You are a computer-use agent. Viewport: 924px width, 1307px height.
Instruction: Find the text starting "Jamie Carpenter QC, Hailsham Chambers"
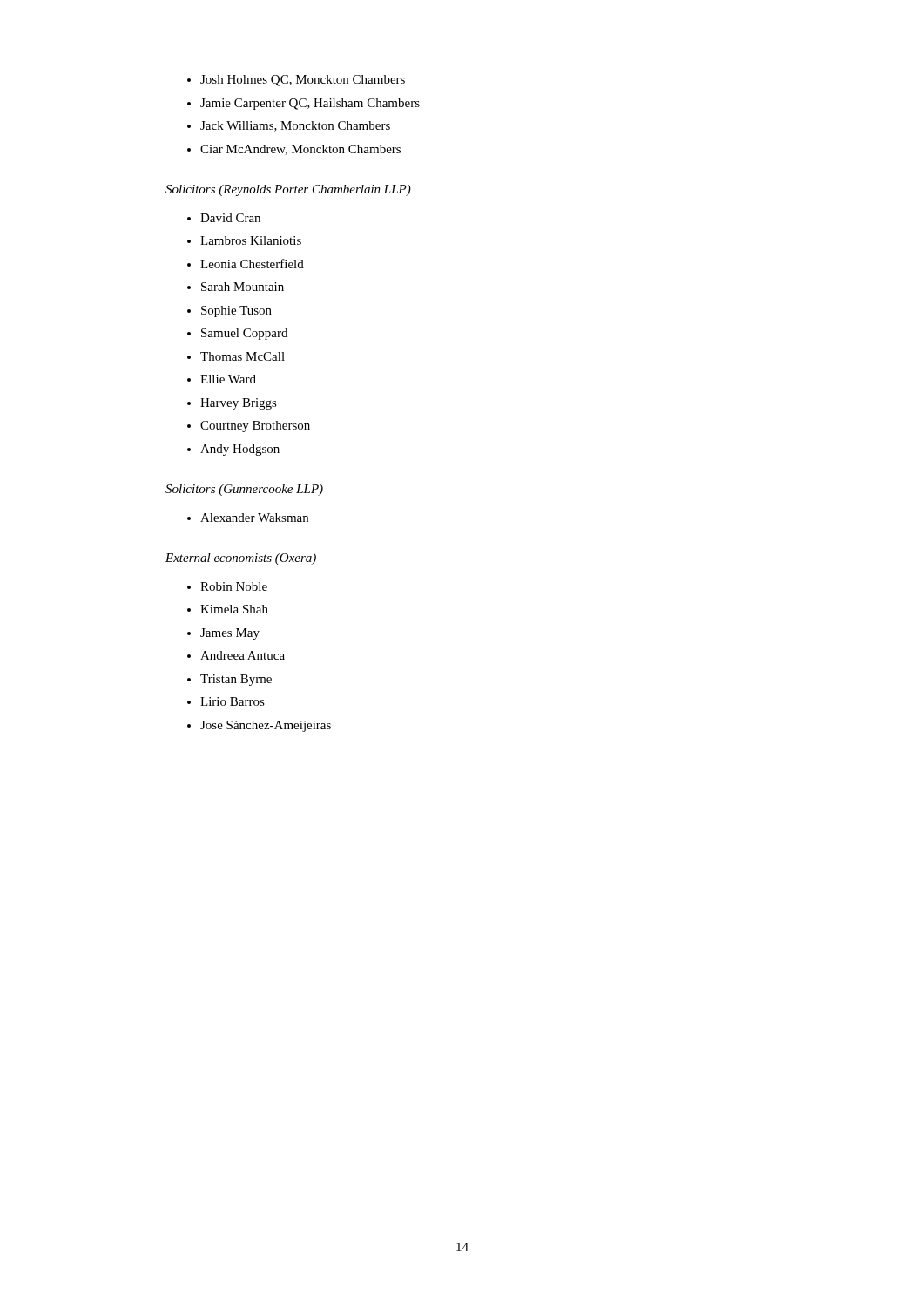[x=310, y=104]
